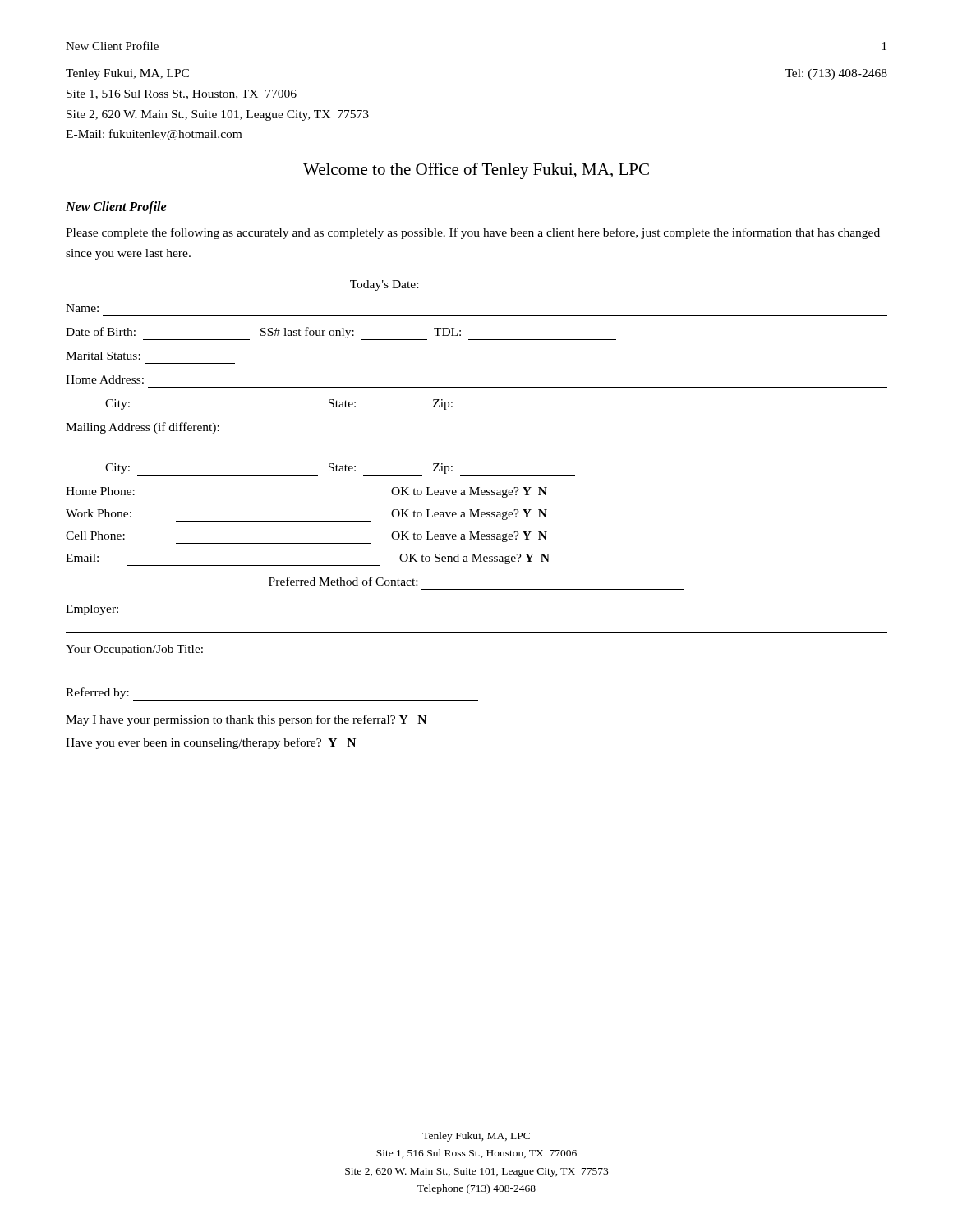This screenshot has height=1232, width=953.
Task: Click on the element starting "Email: OK to Send a Message?"
Action: point(308,558)
